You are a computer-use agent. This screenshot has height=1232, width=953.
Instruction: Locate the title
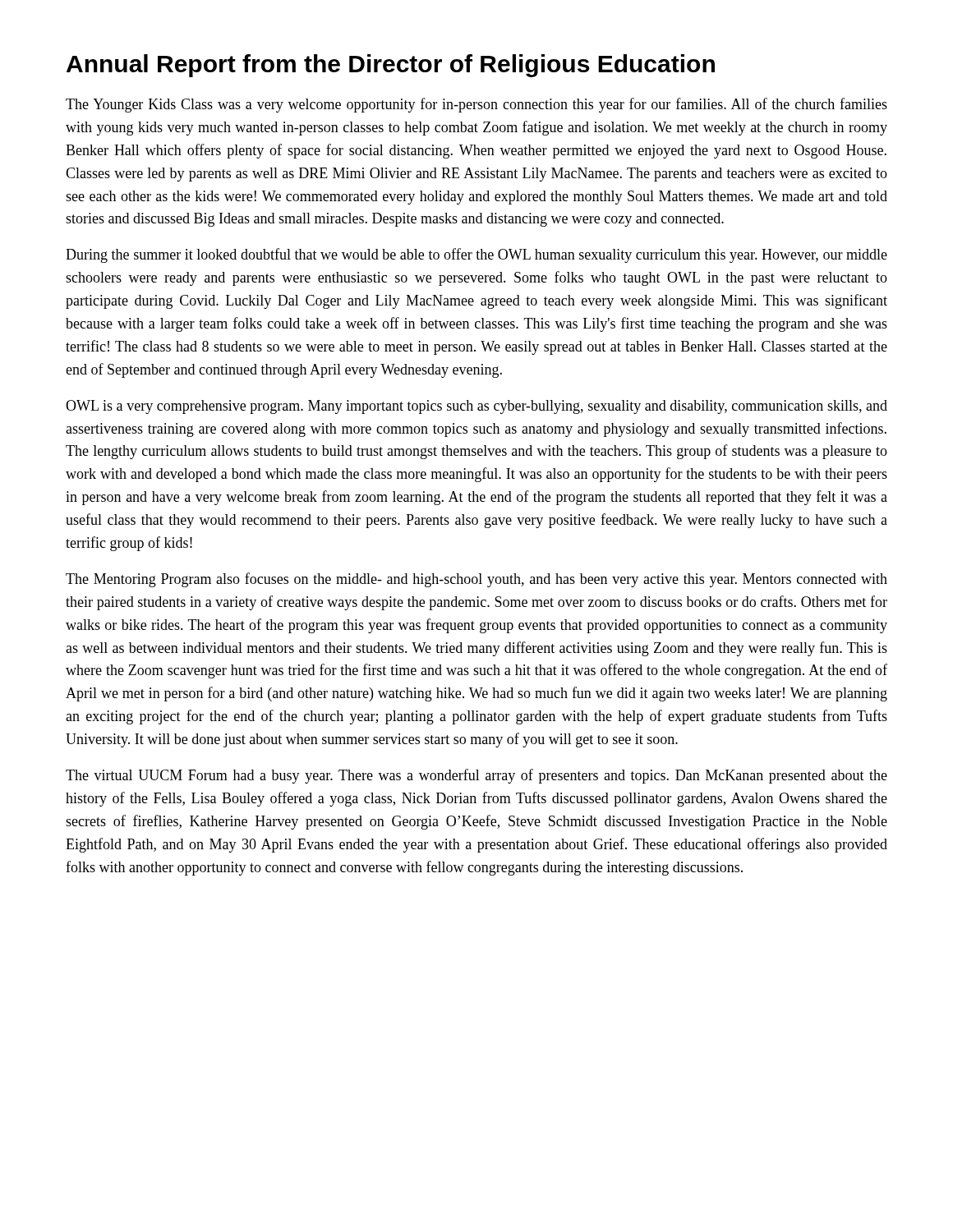click(476, 64)
